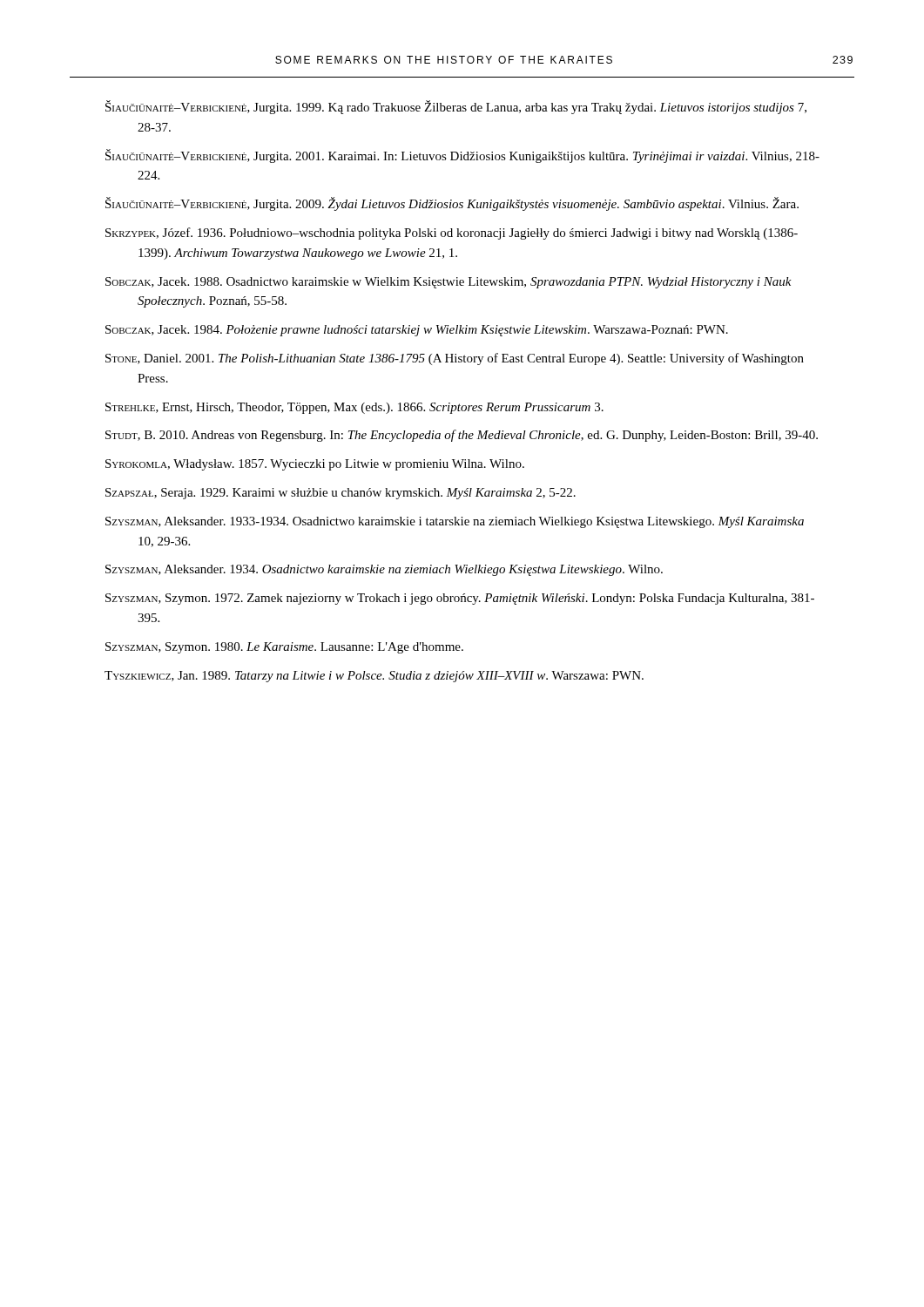This screenshot has height=1307, width=924.
Task: Navigate to the passage starting "Šiaučiūnaitė–Verbickienė, Jurgita. 2001. Karaimai."
Action: tap(462, 166)
